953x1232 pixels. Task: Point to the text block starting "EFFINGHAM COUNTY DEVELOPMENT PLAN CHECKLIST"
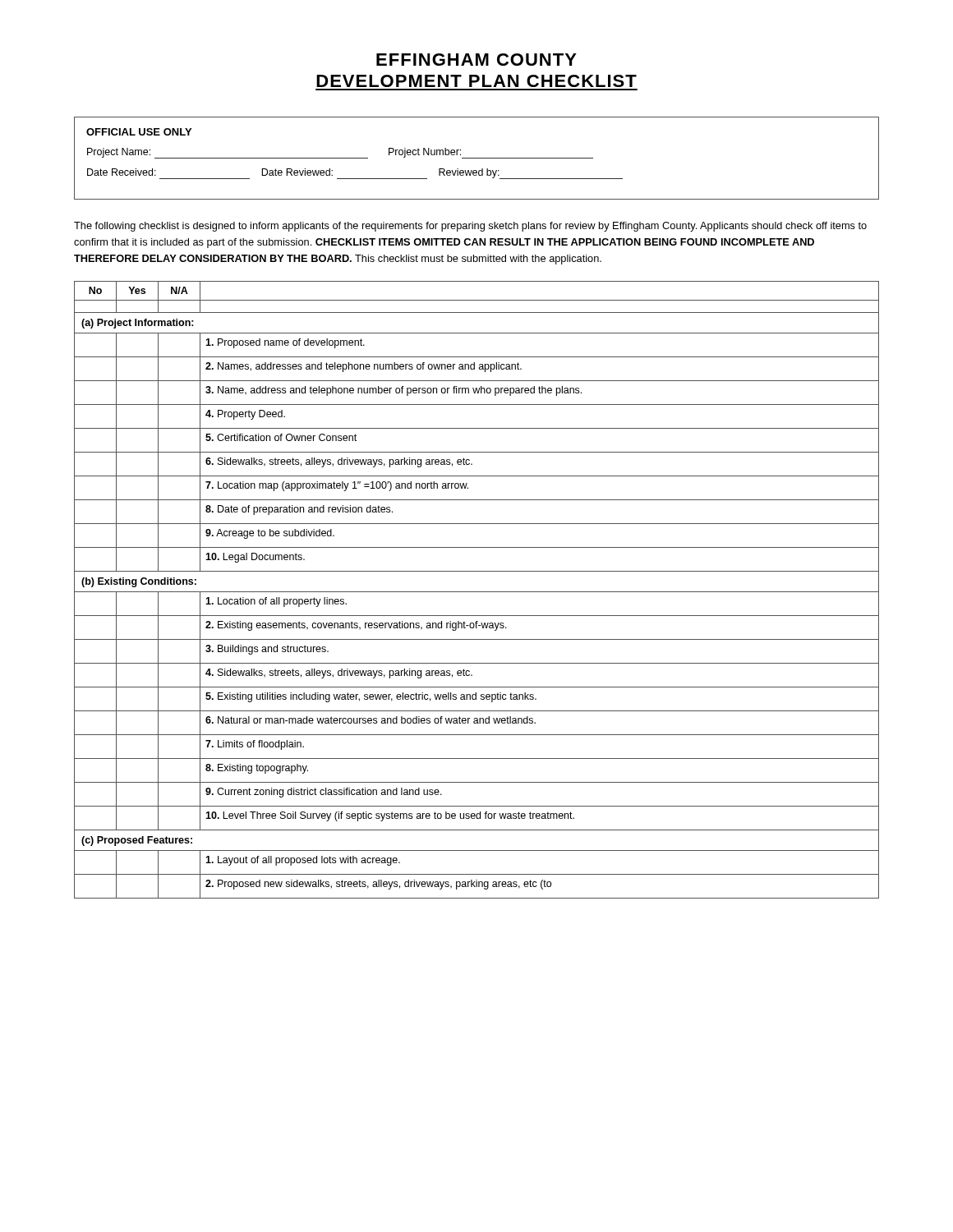(x=476, y=71)
